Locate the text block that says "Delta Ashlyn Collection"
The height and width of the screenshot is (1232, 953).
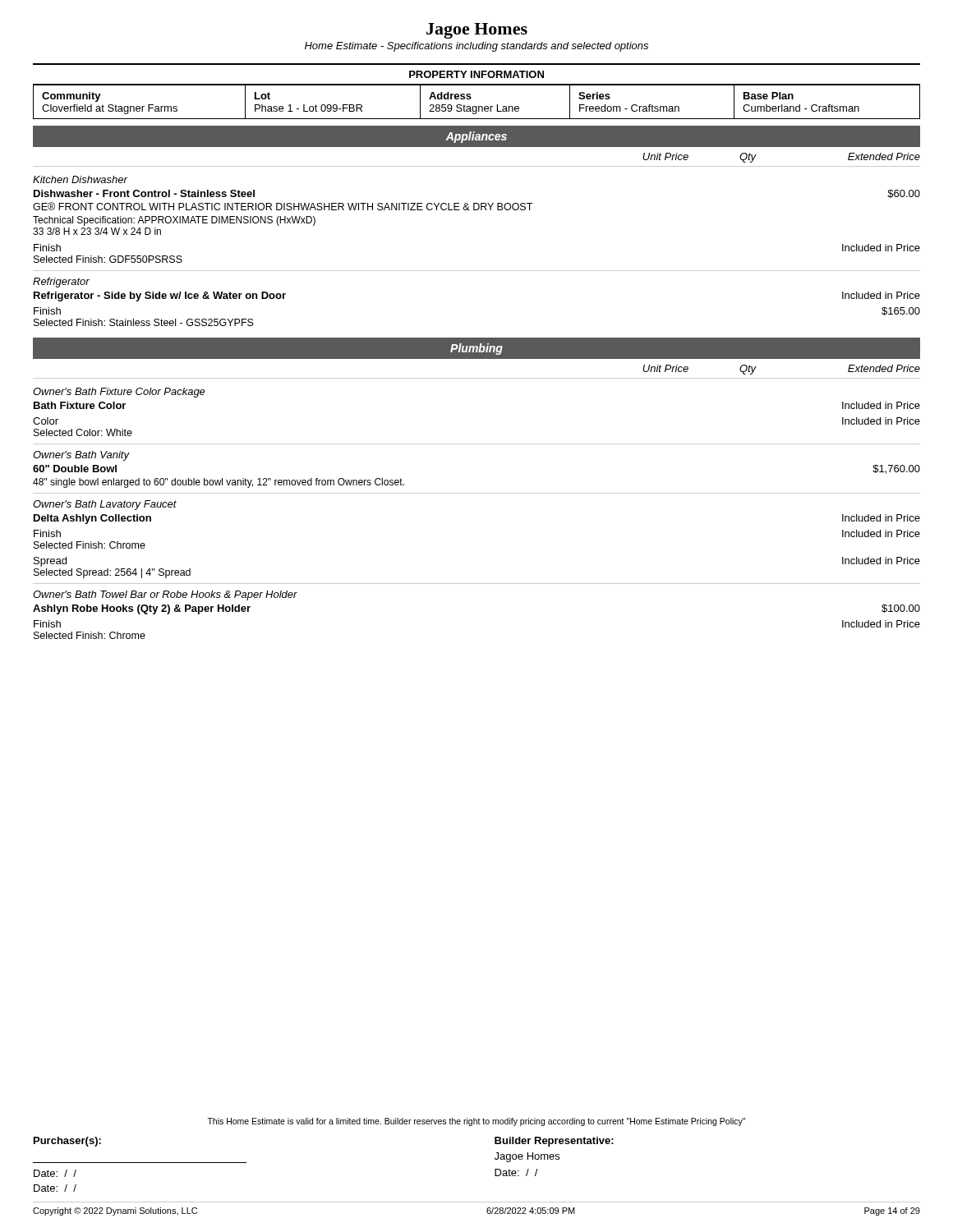coord(95,519)
